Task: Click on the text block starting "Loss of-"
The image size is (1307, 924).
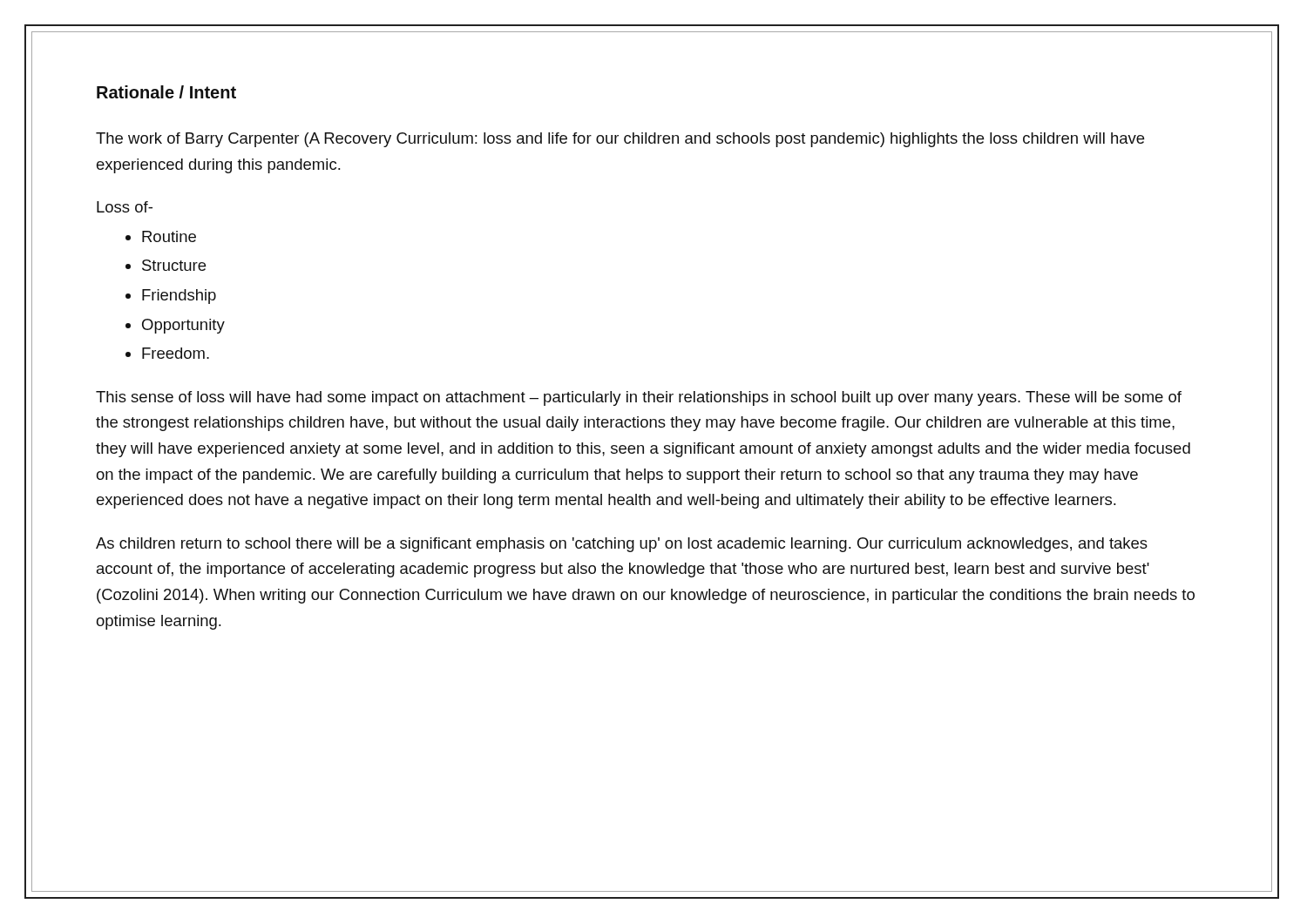Action: coord(124,207)
